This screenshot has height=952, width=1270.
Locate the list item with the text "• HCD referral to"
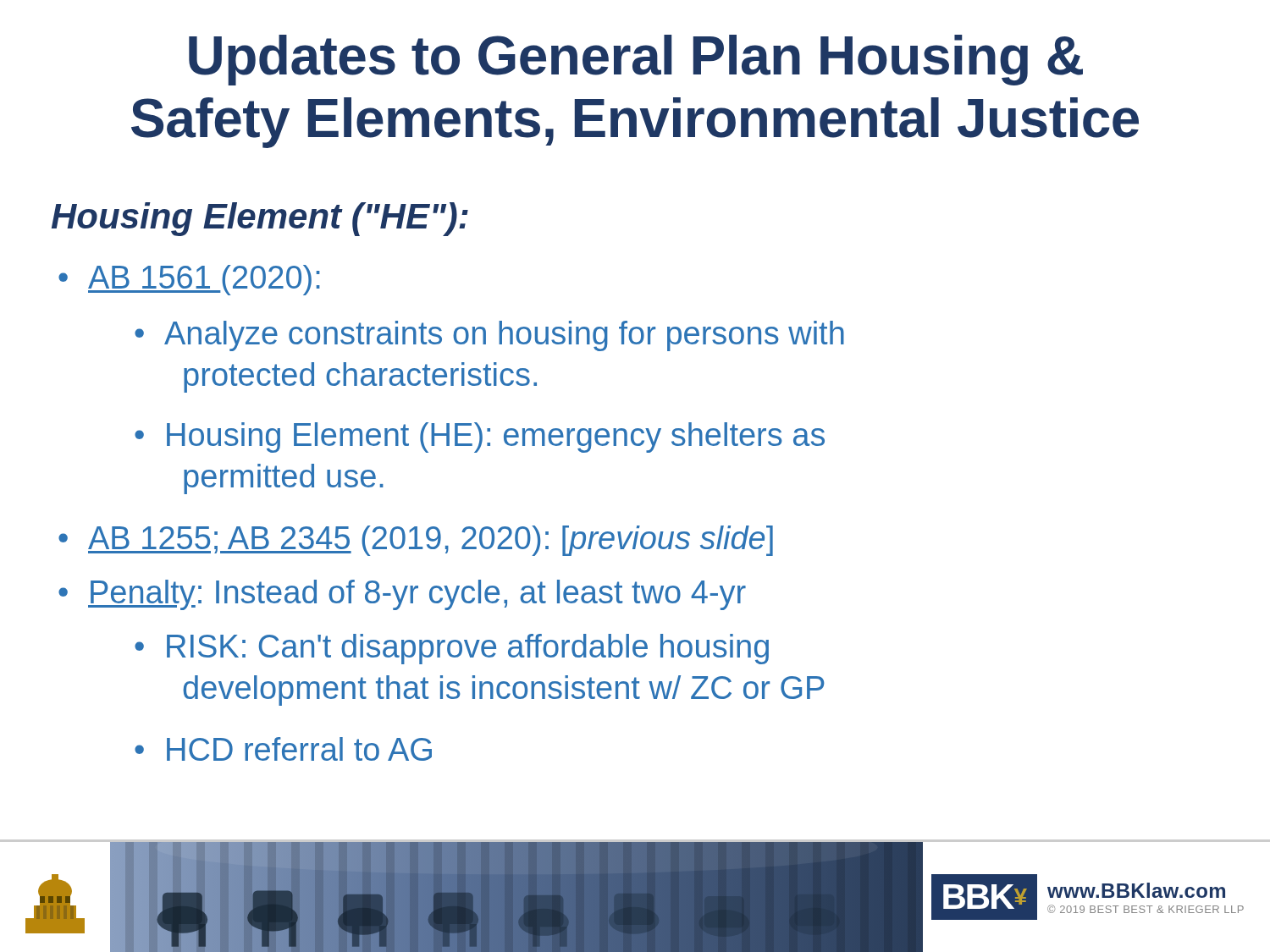click(284, 750)
